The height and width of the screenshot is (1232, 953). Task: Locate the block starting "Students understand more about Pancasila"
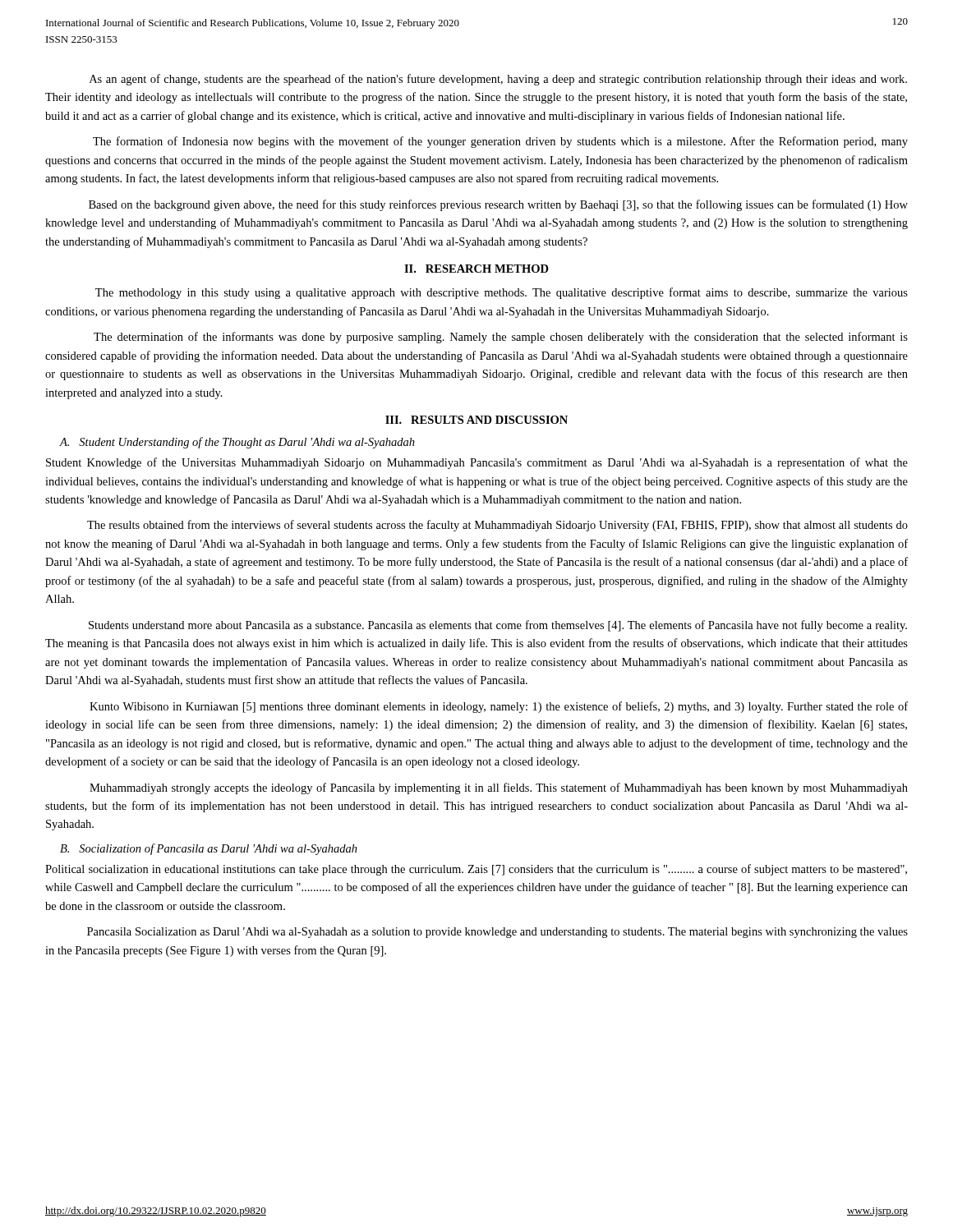[x=476, y=653]
